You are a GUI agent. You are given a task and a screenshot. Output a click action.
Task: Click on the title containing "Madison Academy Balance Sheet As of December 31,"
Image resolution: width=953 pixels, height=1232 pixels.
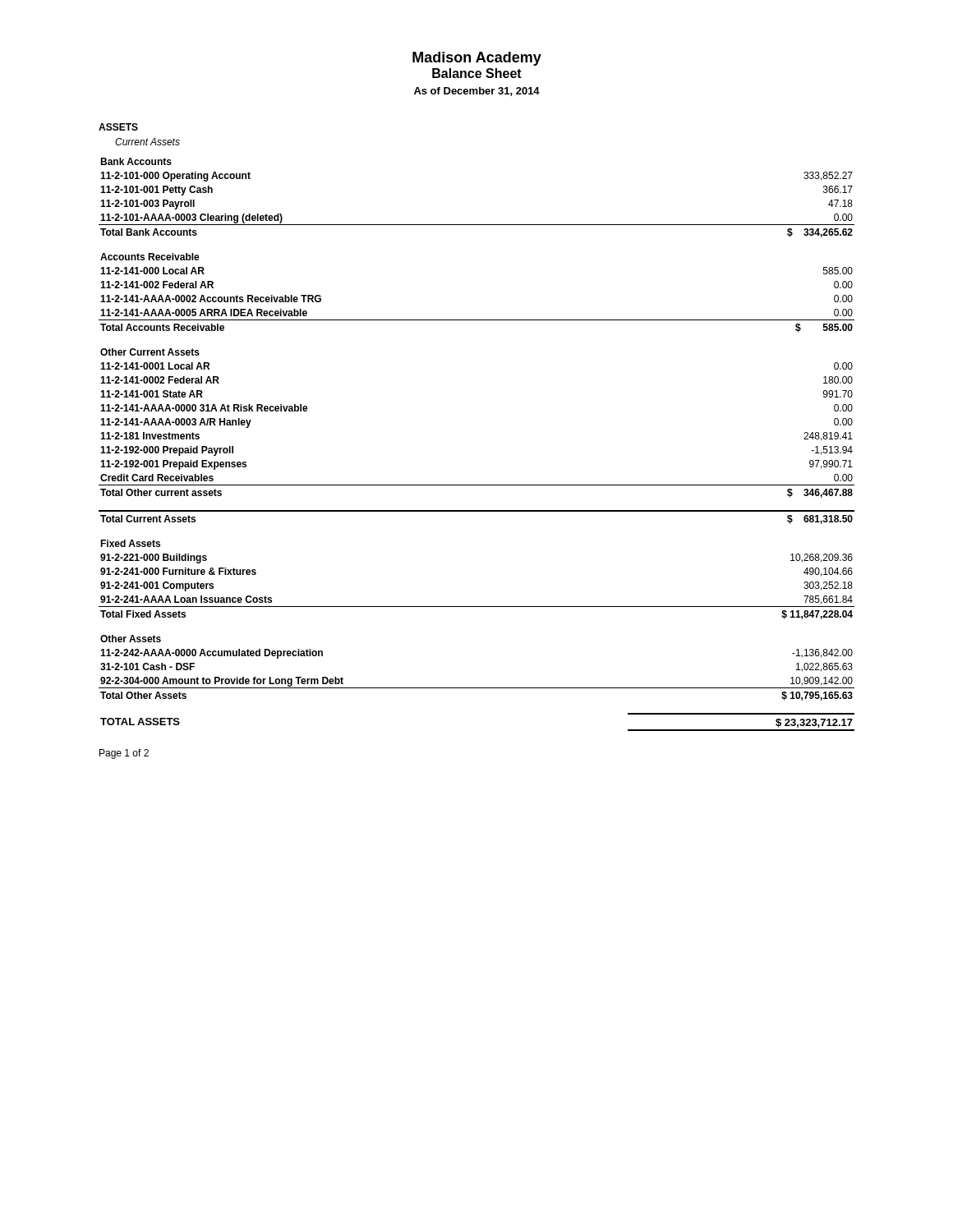[x=476, y=73]
